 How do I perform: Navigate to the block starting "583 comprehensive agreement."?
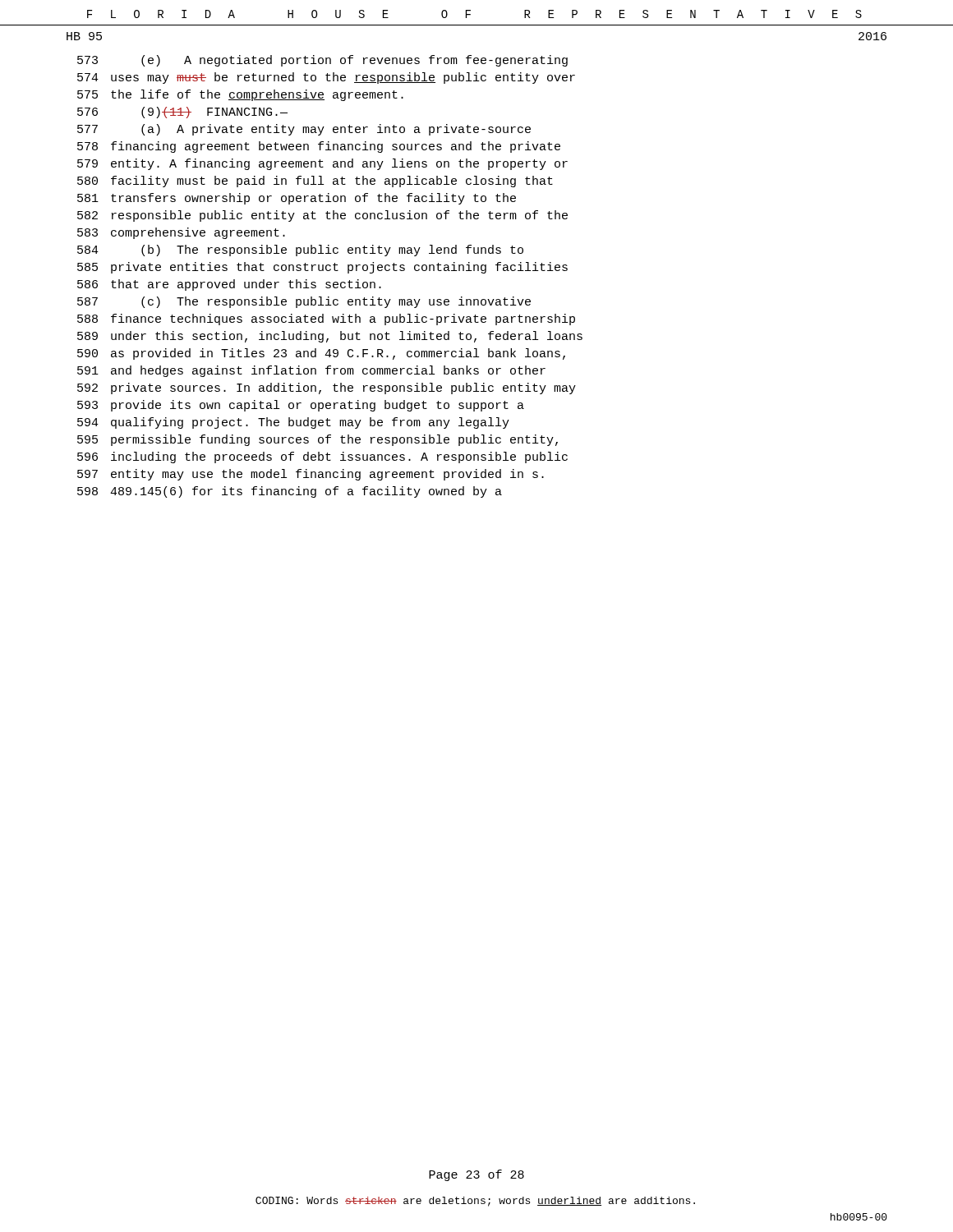476,234
